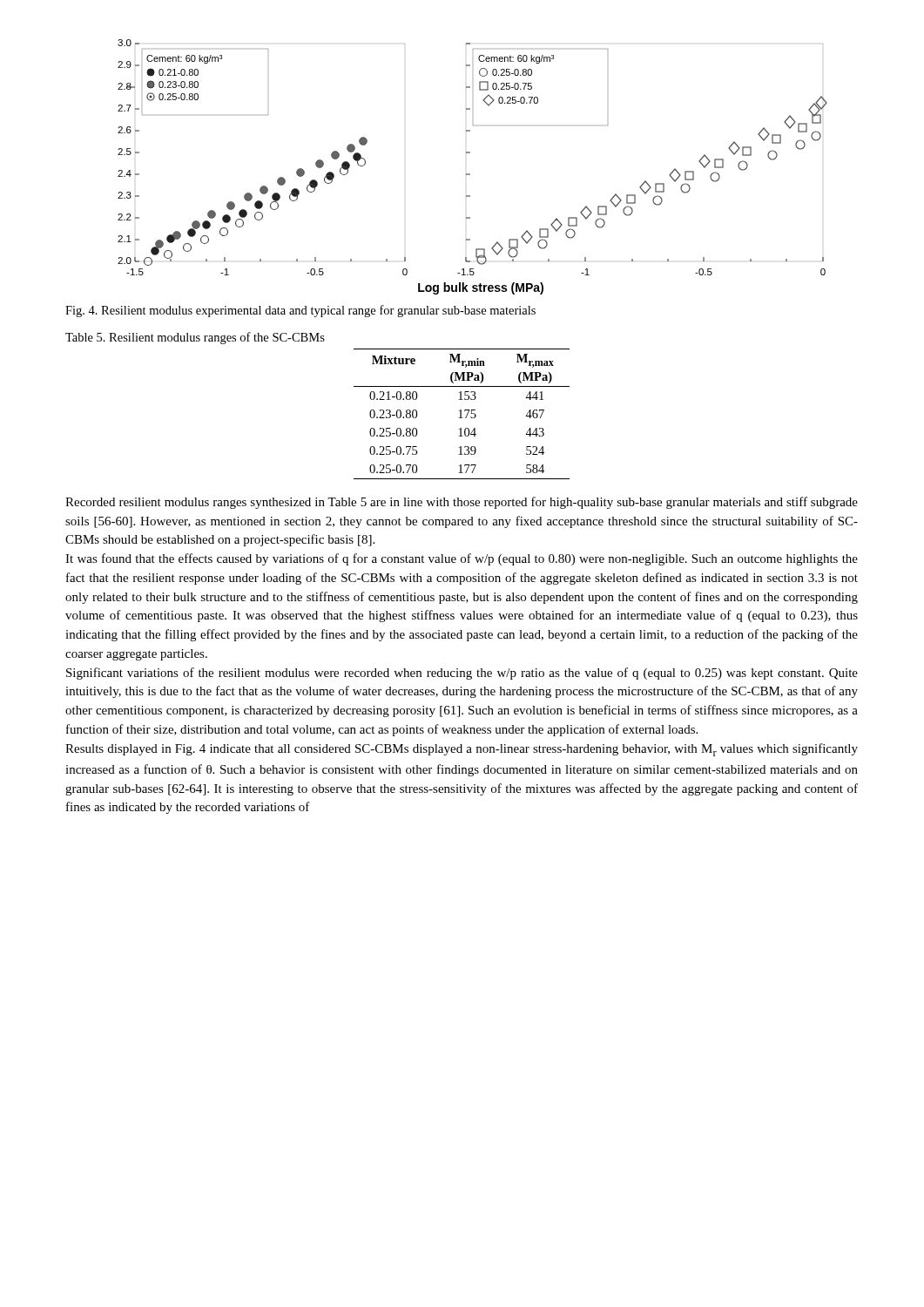Find the scatter plot
This screenshot has width=924, height=1307.
[x=462, y=163]
